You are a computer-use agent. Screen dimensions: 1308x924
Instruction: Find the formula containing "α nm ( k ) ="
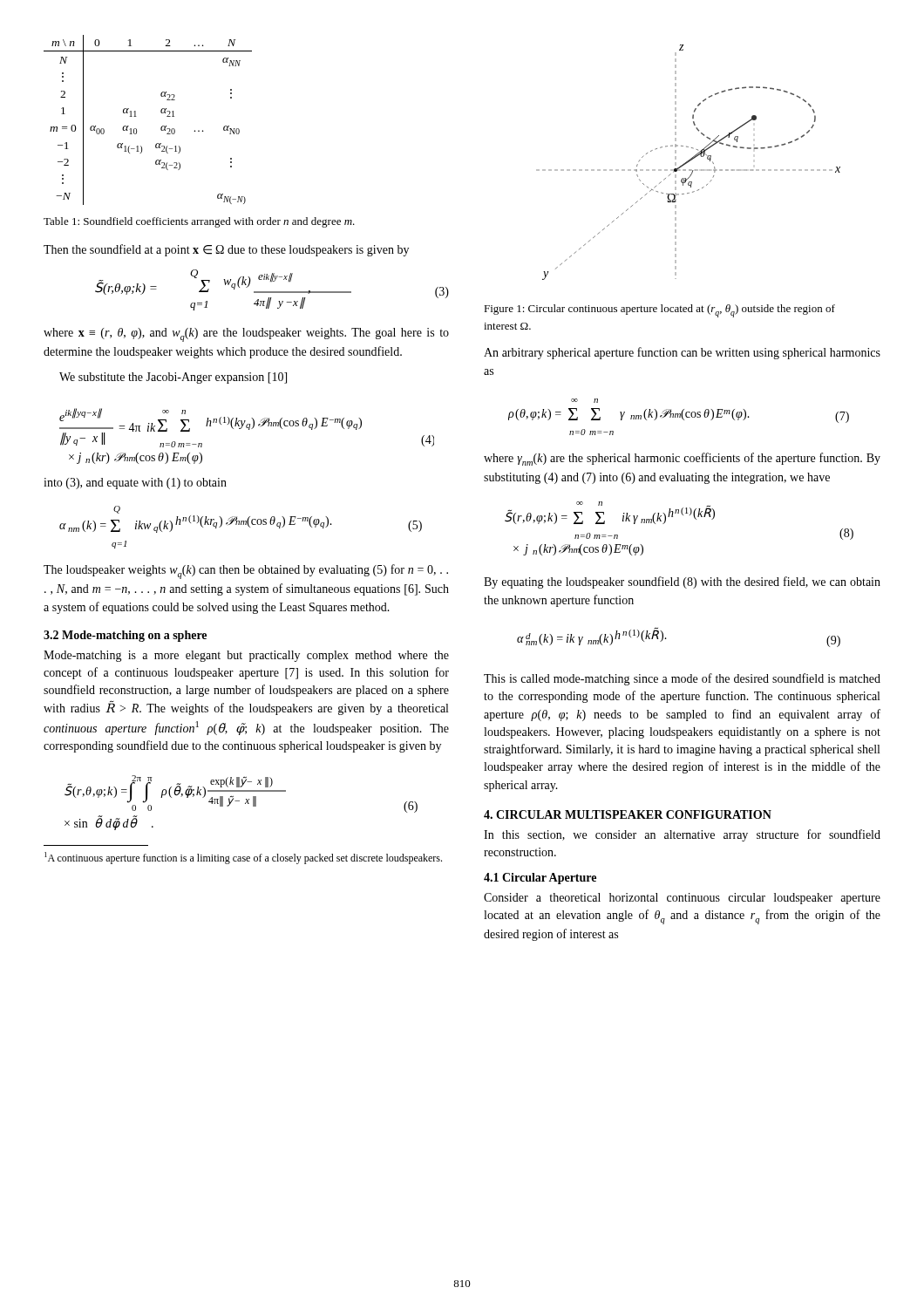tap(246, 525)
